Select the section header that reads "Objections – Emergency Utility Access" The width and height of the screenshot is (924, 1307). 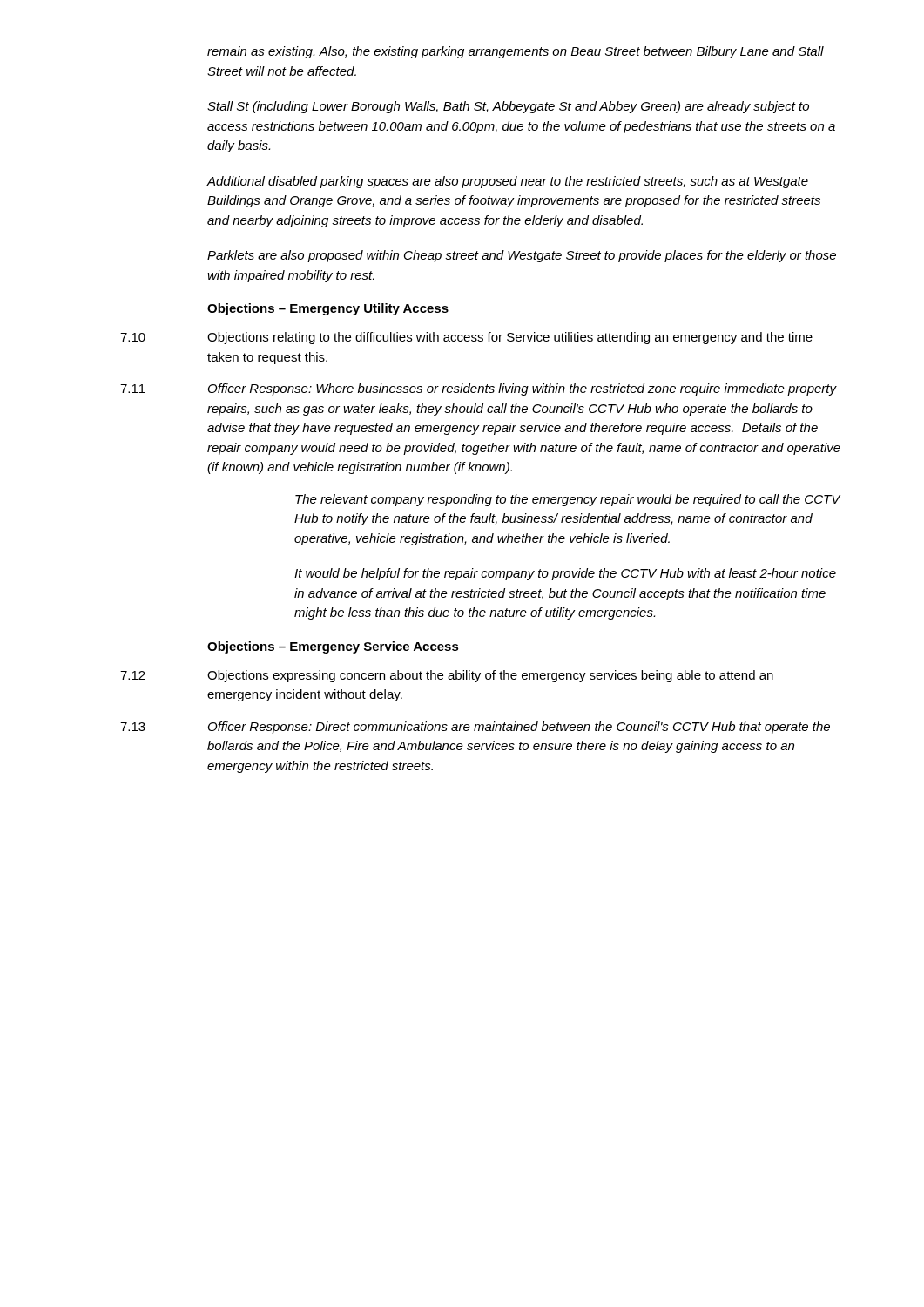click(328, 308)
